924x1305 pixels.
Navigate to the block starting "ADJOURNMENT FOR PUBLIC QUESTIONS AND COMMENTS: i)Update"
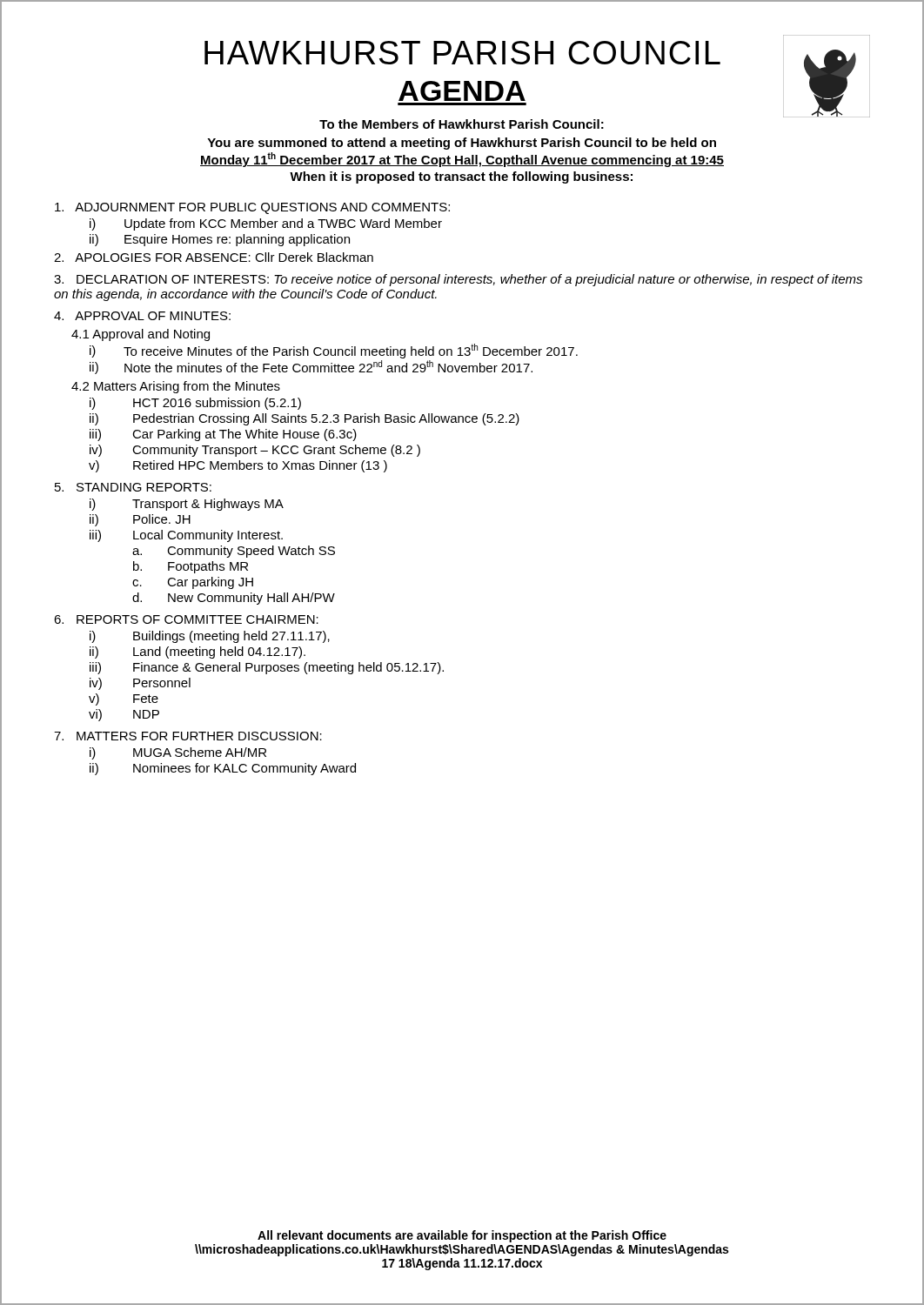[x=252, y=208]
